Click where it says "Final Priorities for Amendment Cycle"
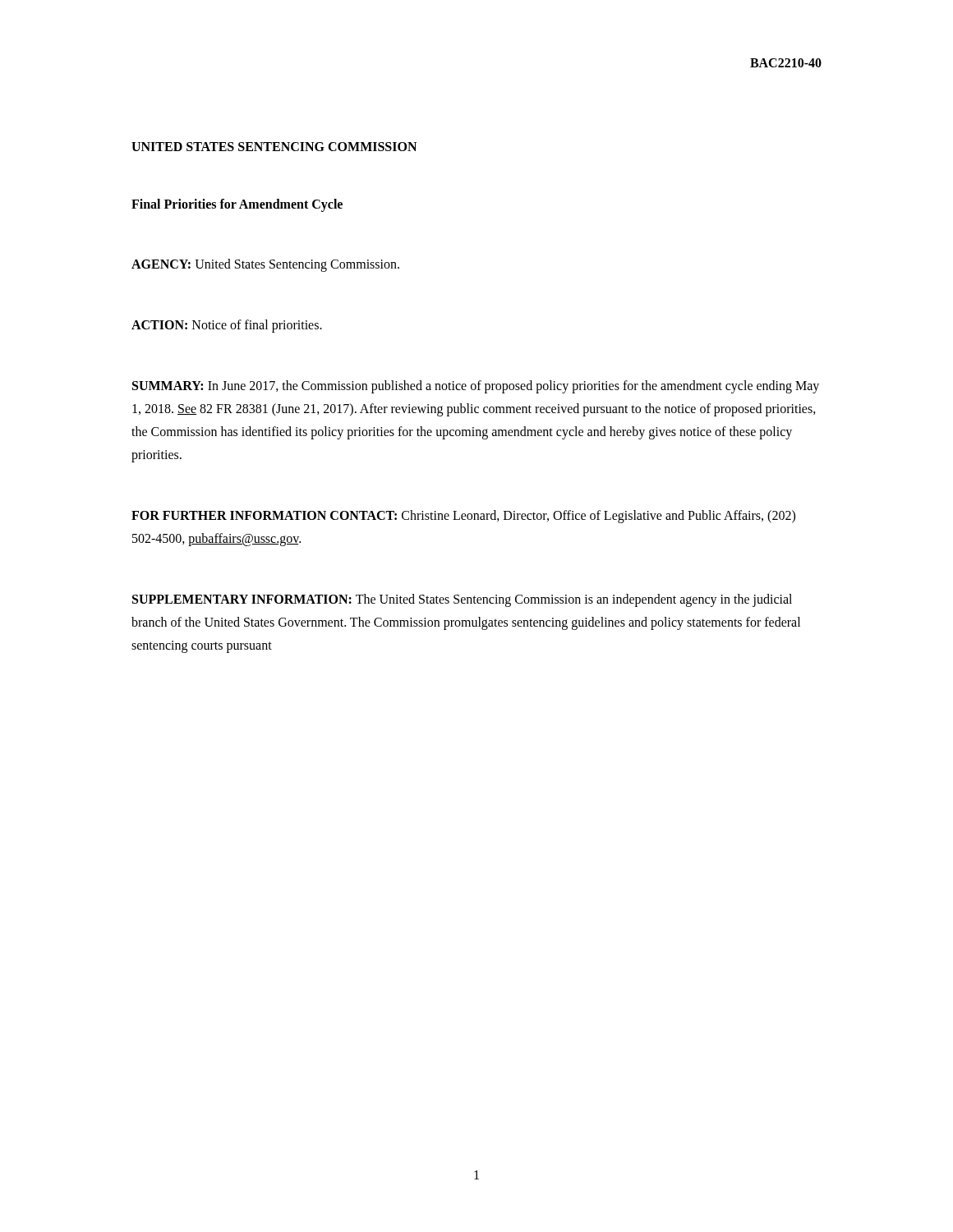Viewport: 953px width, 1232px height. [237, 204]
